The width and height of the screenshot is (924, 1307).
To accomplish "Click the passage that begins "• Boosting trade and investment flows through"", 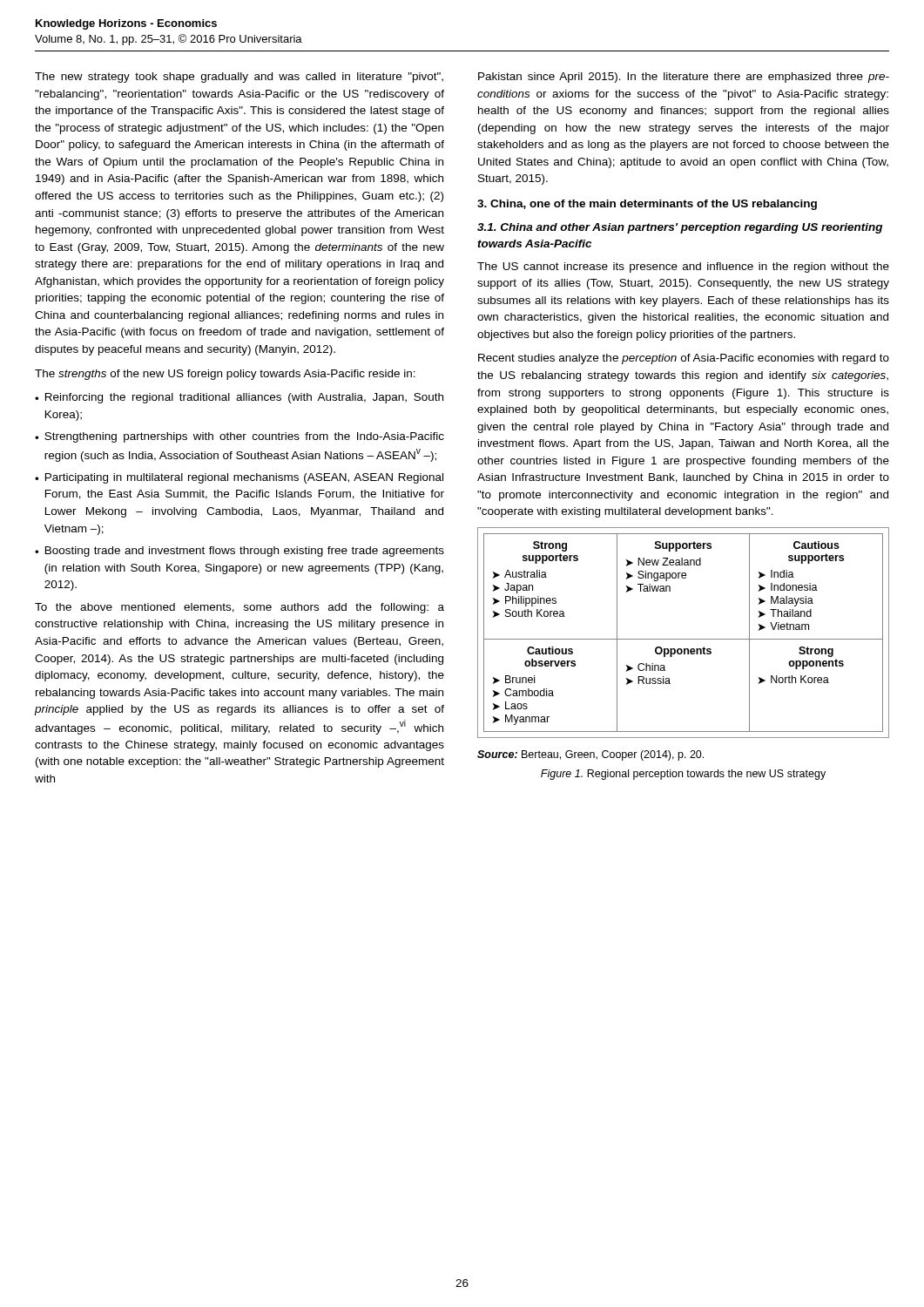I will [240, 568].
